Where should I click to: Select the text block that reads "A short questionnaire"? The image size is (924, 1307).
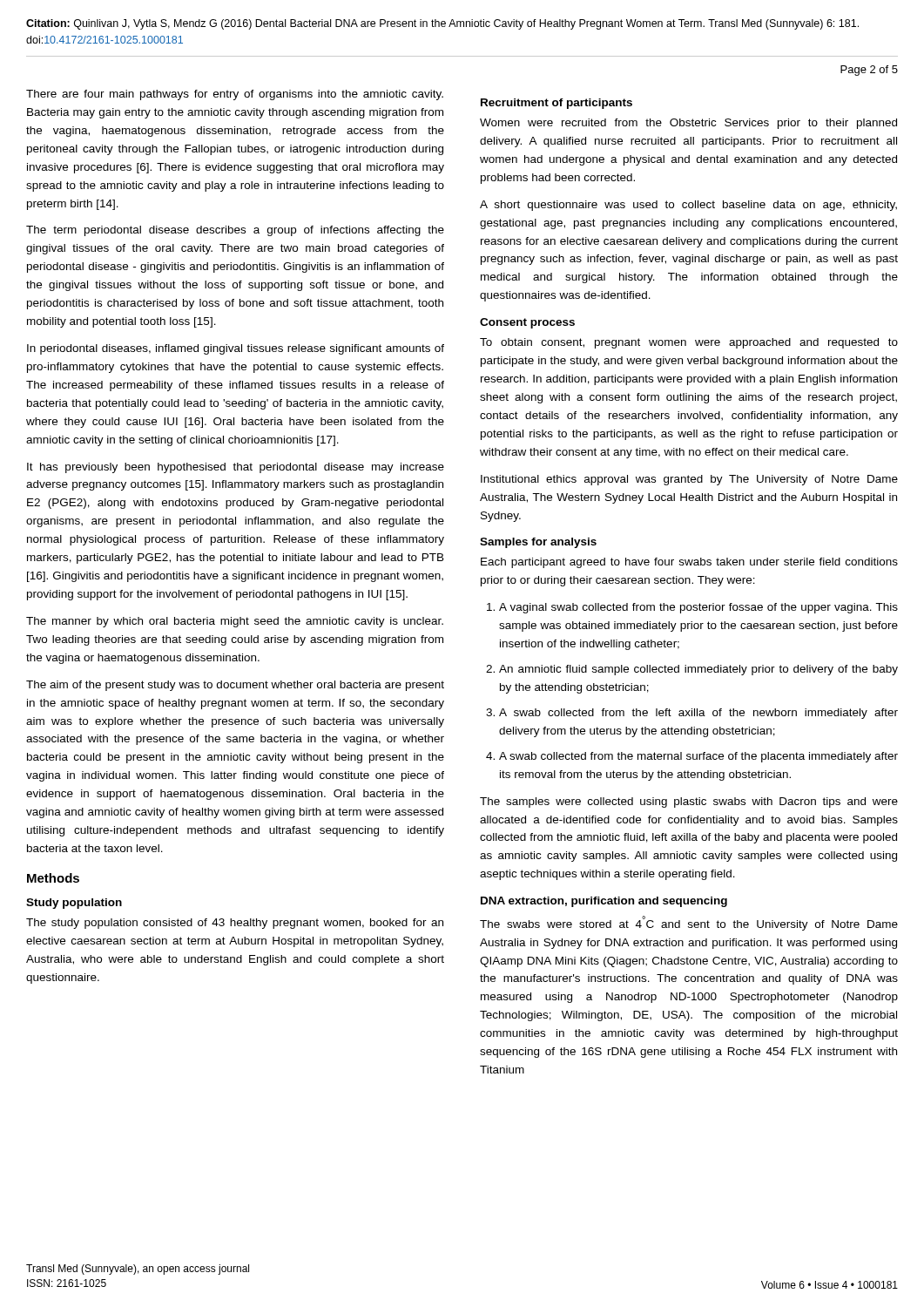[689, 250]
